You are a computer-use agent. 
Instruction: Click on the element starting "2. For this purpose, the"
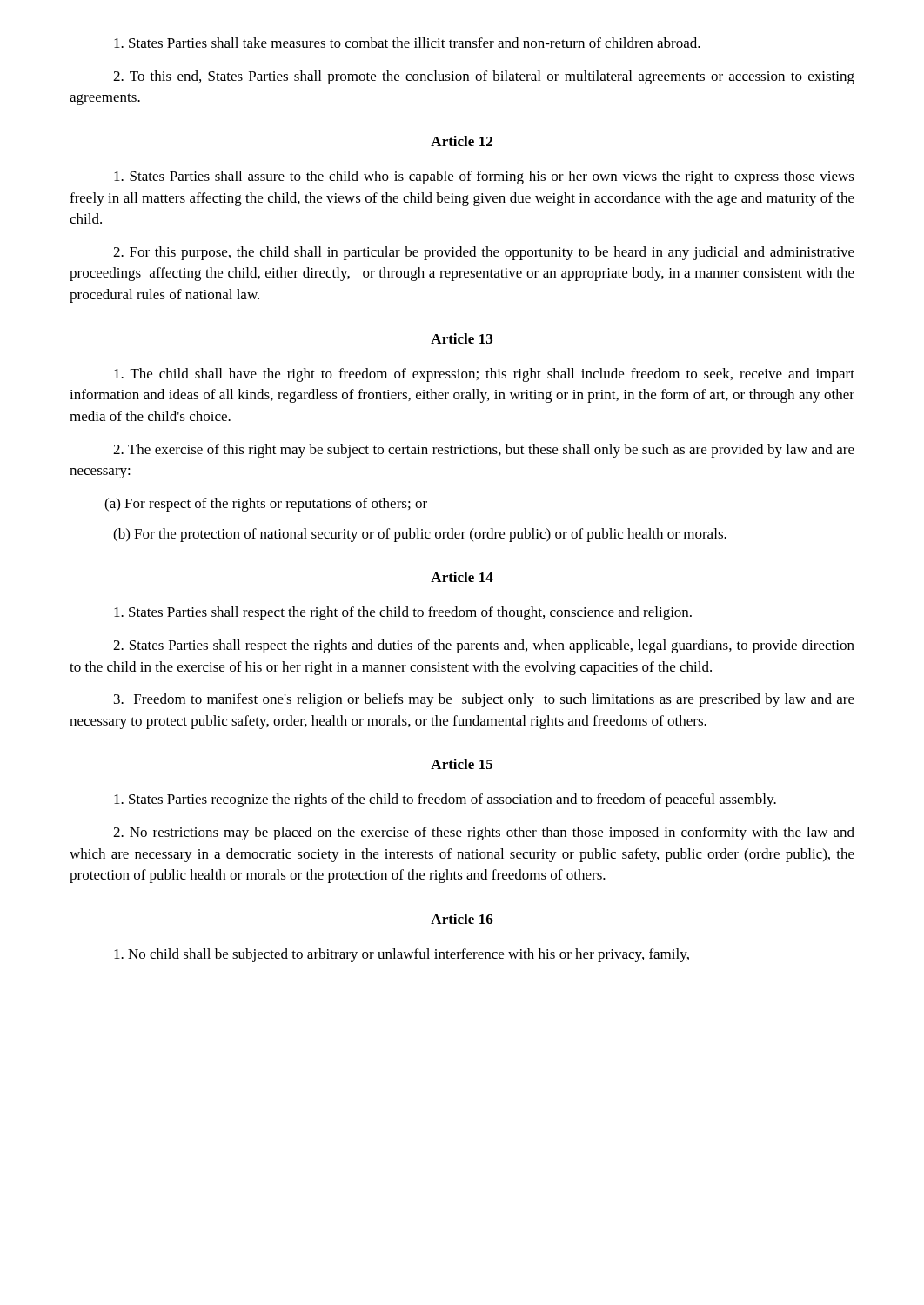point(462,274)
